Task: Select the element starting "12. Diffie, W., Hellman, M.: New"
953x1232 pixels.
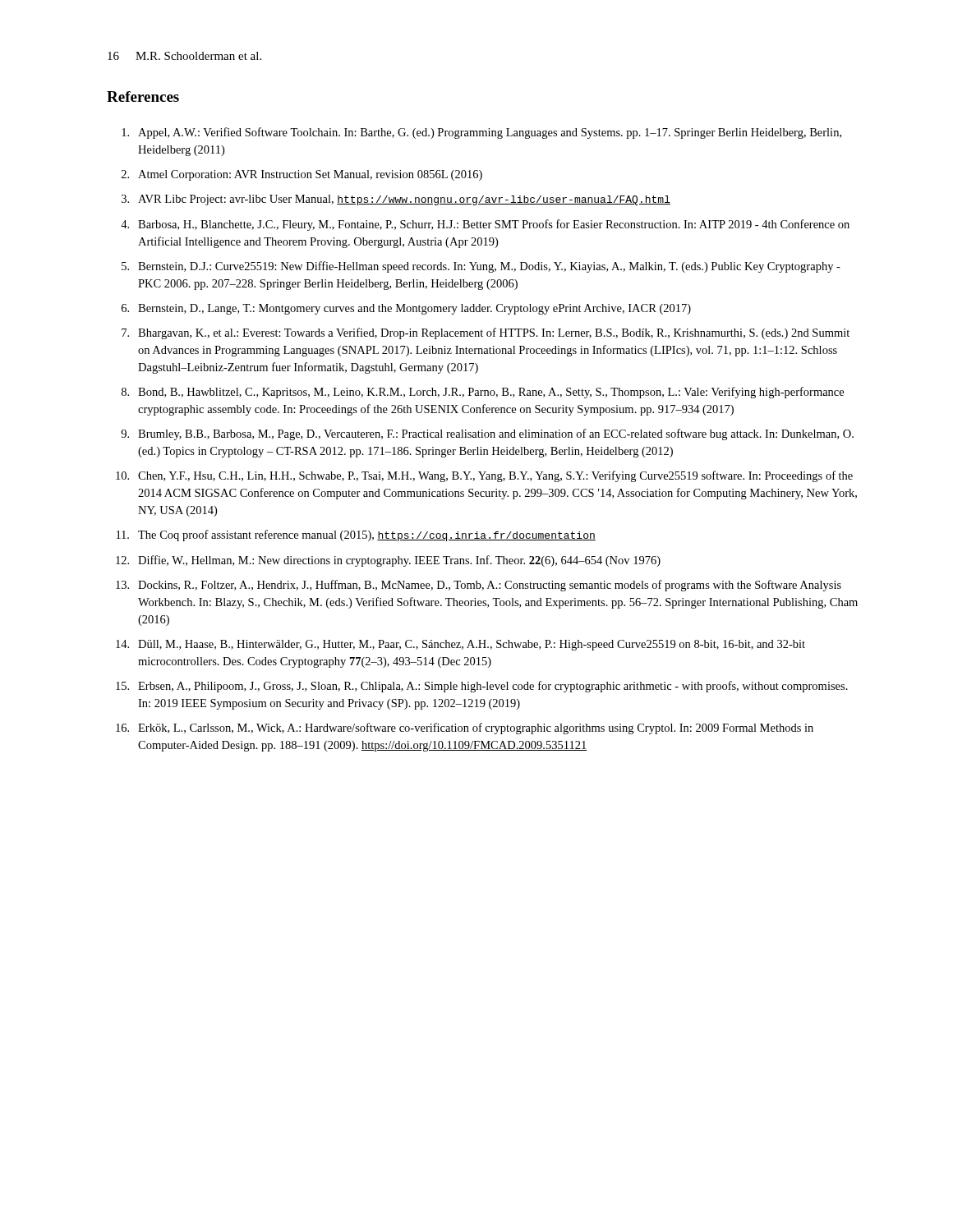Action: pos(384,561)
